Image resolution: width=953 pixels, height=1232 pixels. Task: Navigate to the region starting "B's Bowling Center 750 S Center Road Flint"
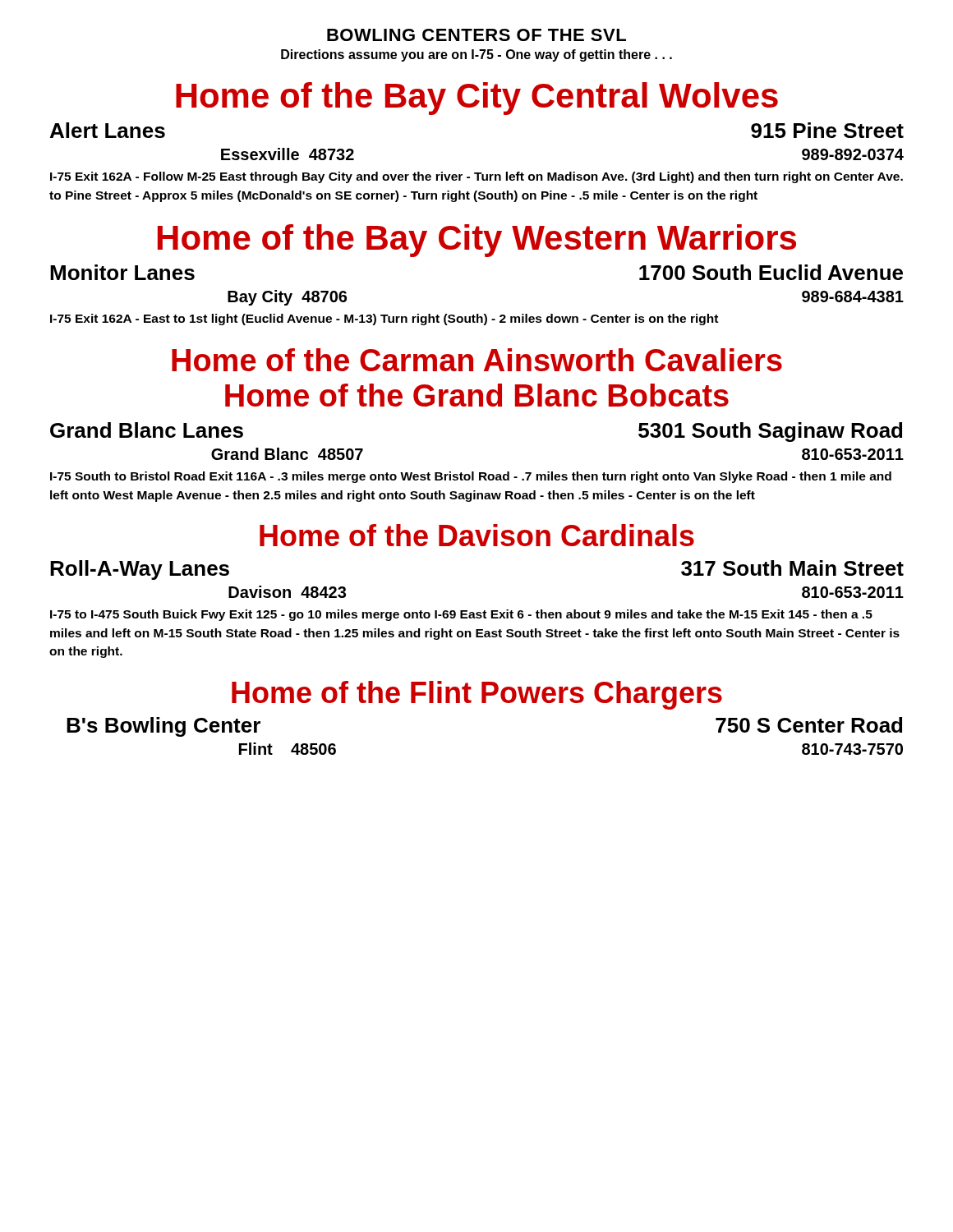(x=166, y=726)
